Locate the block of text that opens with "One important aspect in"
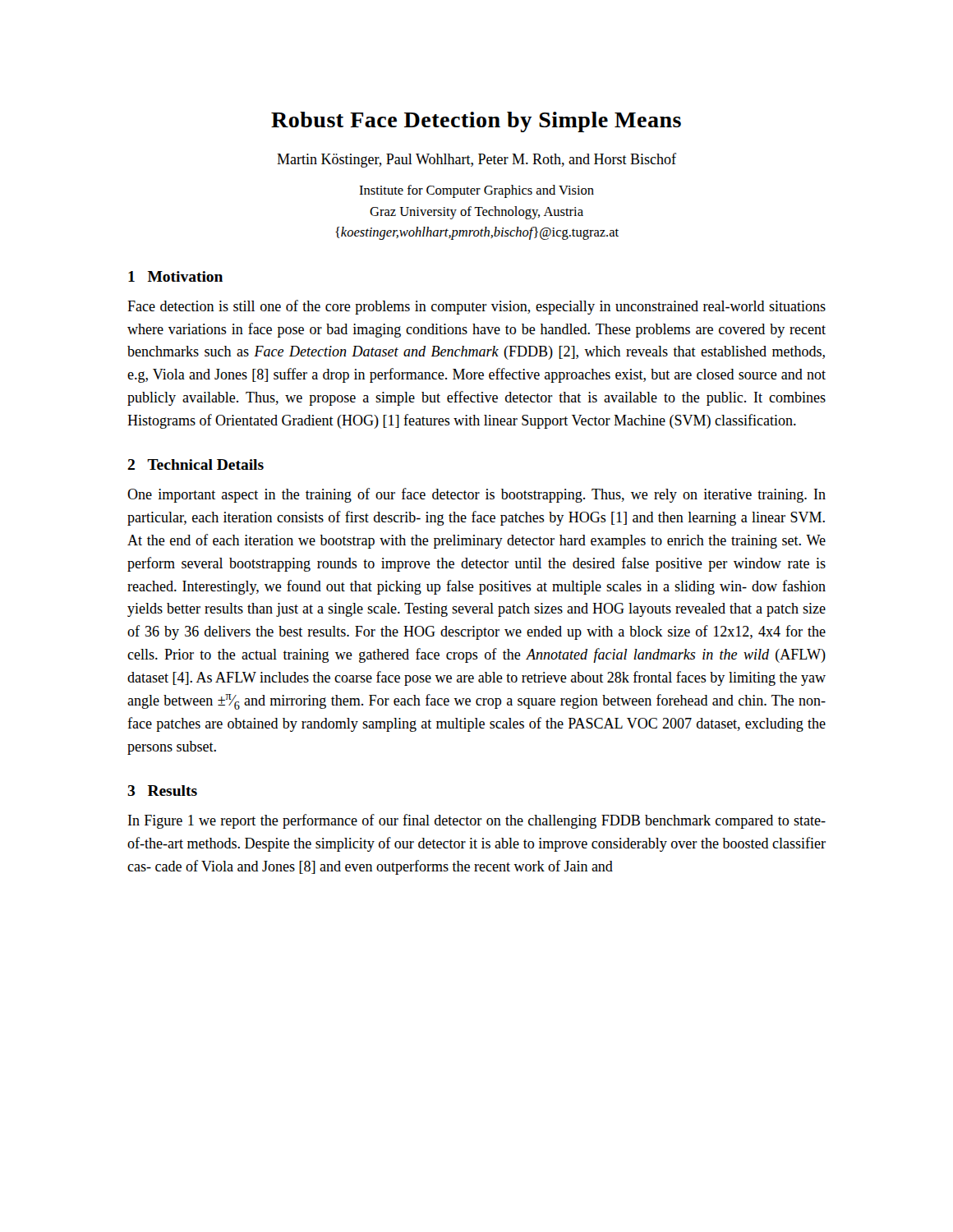This screenshot has height=1232, width=953. coord(476,620)
